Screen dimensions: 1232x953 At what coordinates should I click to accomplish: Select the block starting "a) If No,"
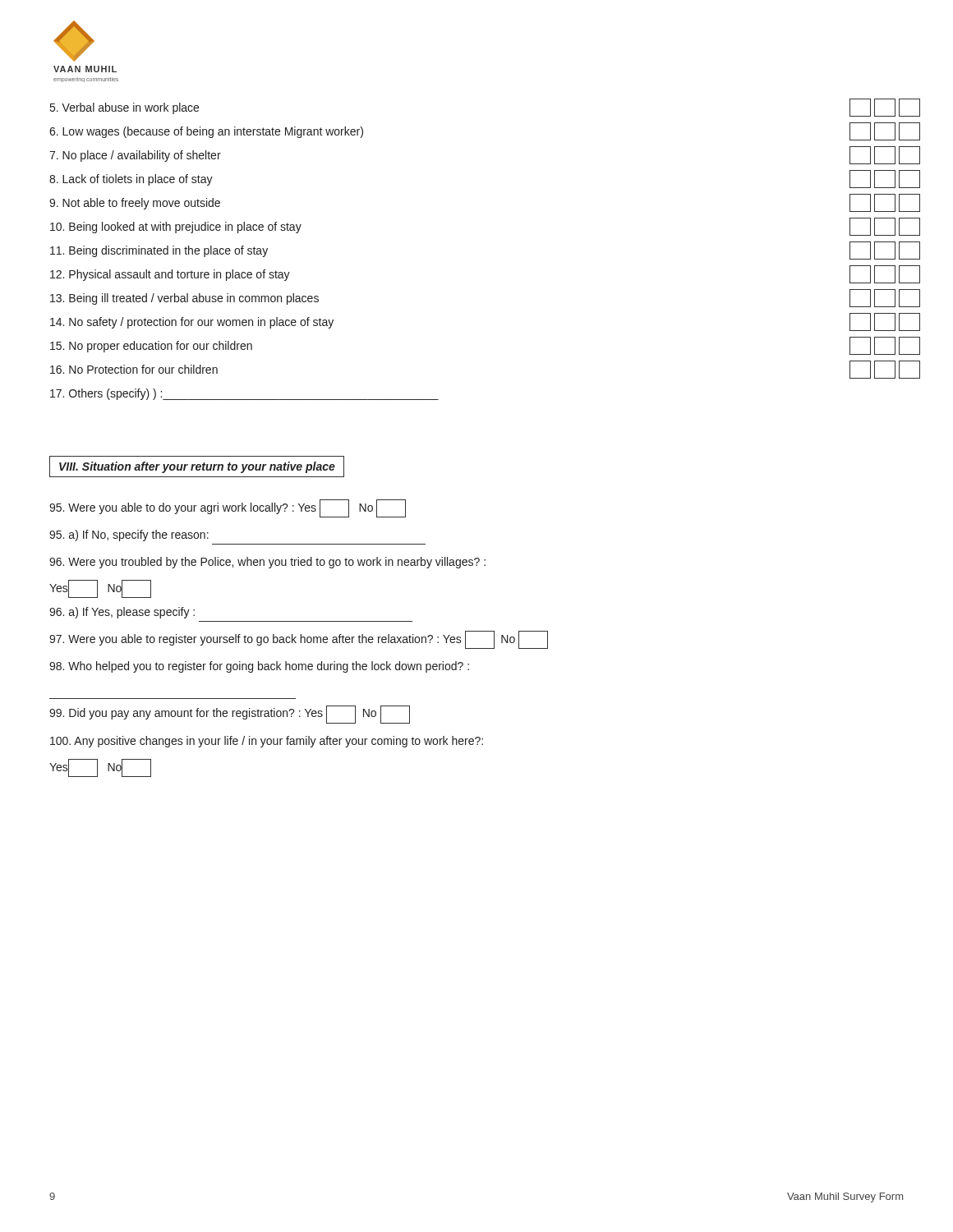click(x=238, y=536)
